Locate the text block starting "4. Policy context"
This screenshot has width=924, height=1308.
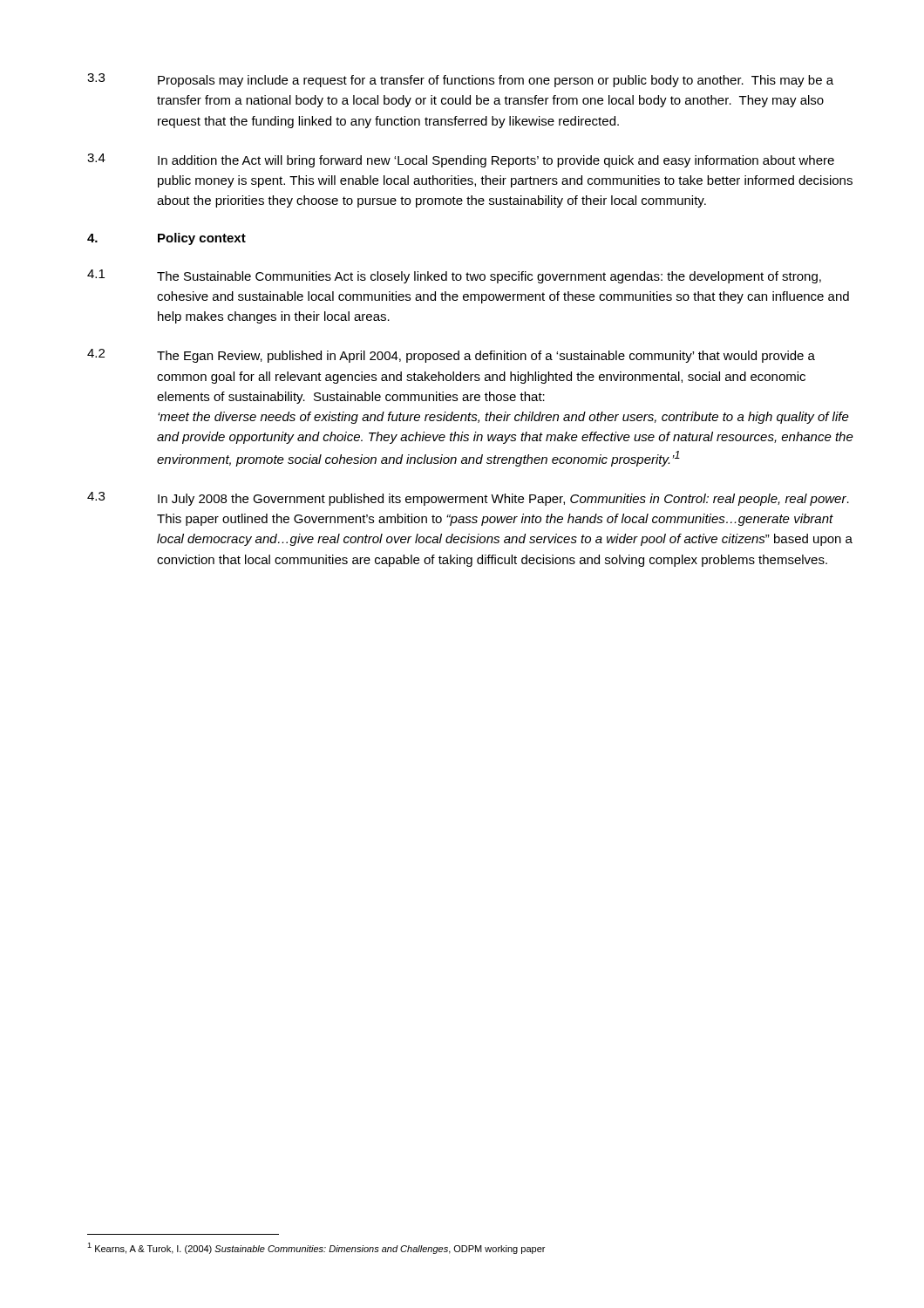[x=166, y=237]
